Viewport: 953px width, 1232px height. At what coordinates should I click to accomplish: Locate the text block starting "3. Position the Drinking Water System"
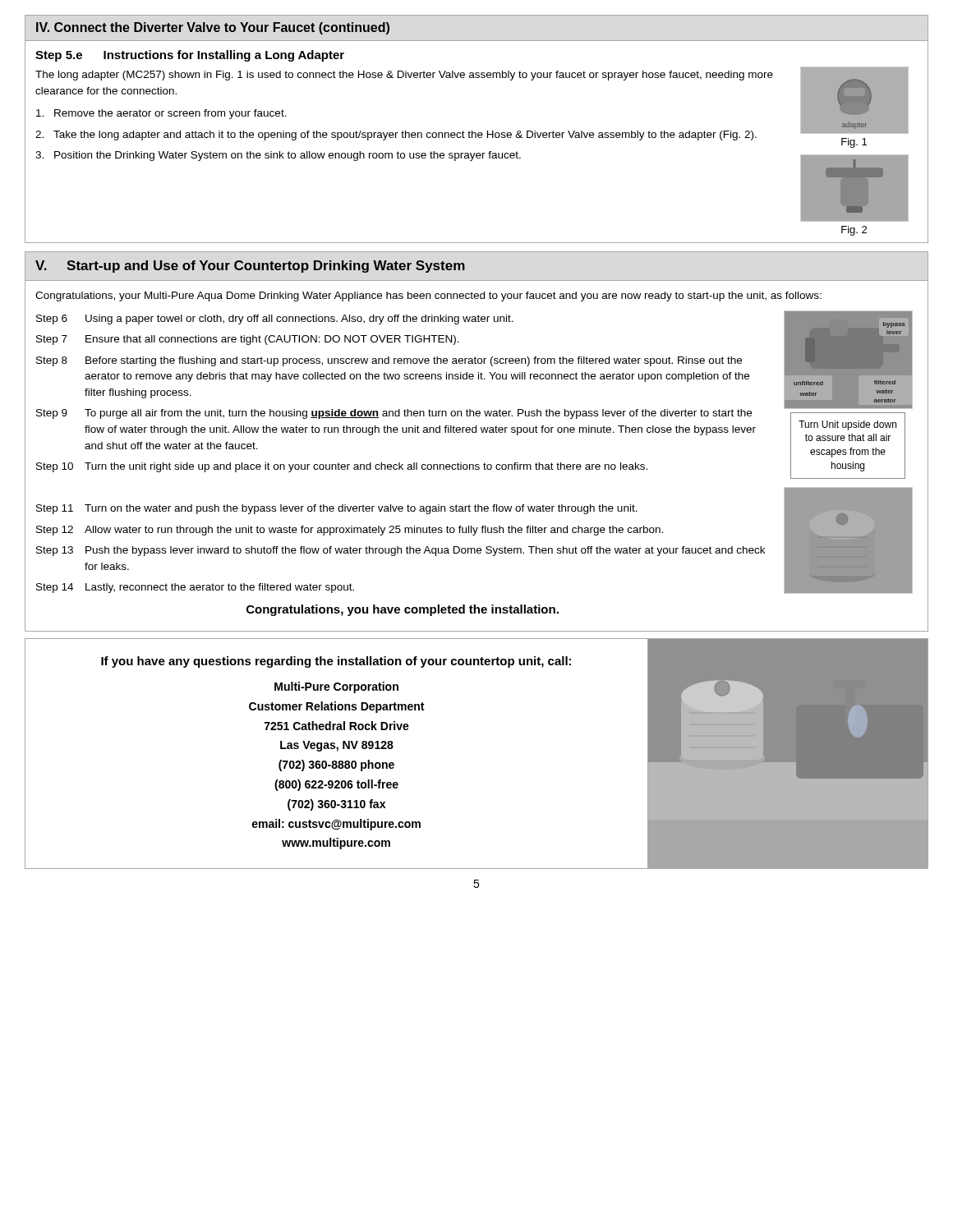pos(409,155)
